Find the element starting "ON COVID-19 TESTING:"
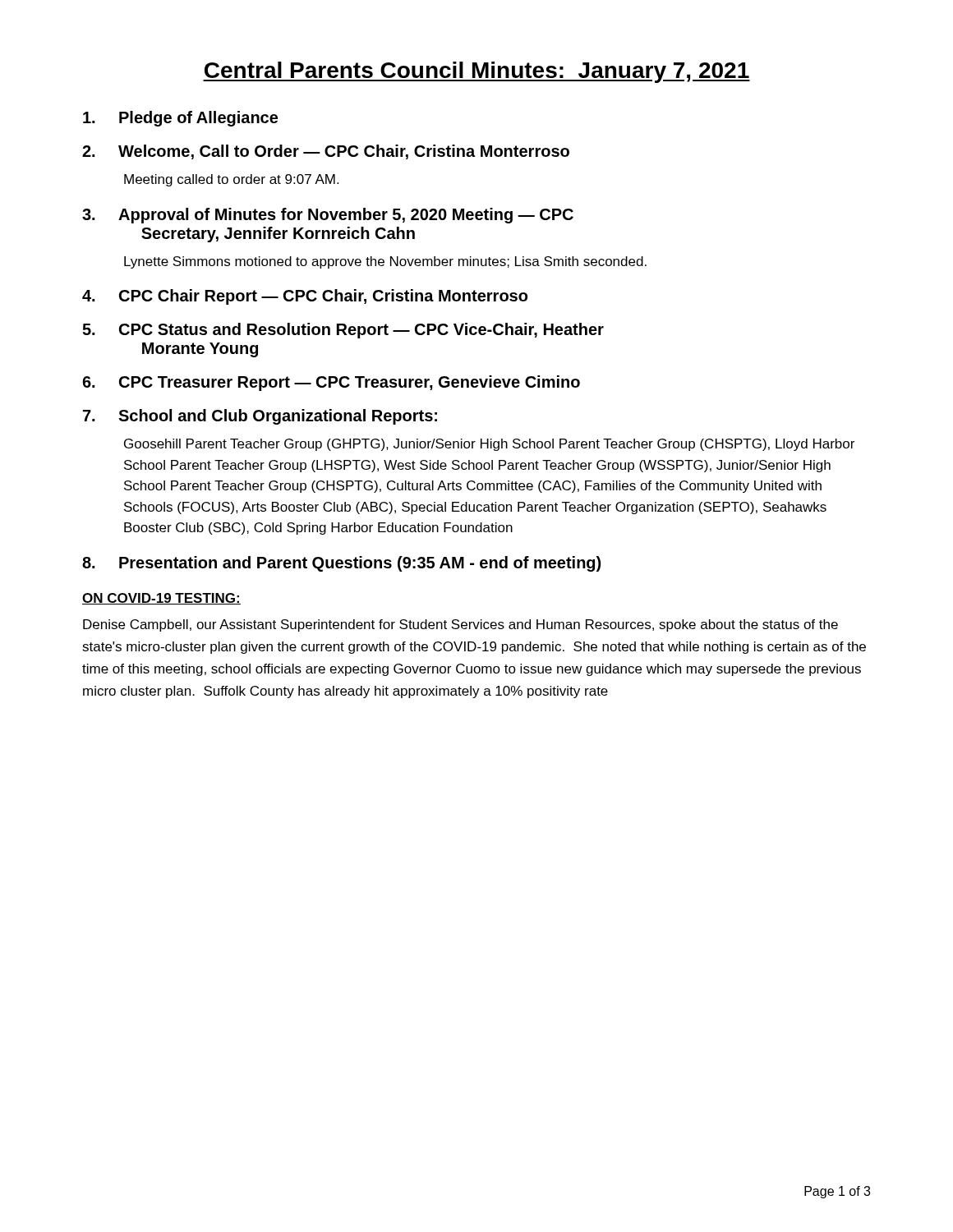Viewport: 953px width, 1232px height. tap(161, 598)
